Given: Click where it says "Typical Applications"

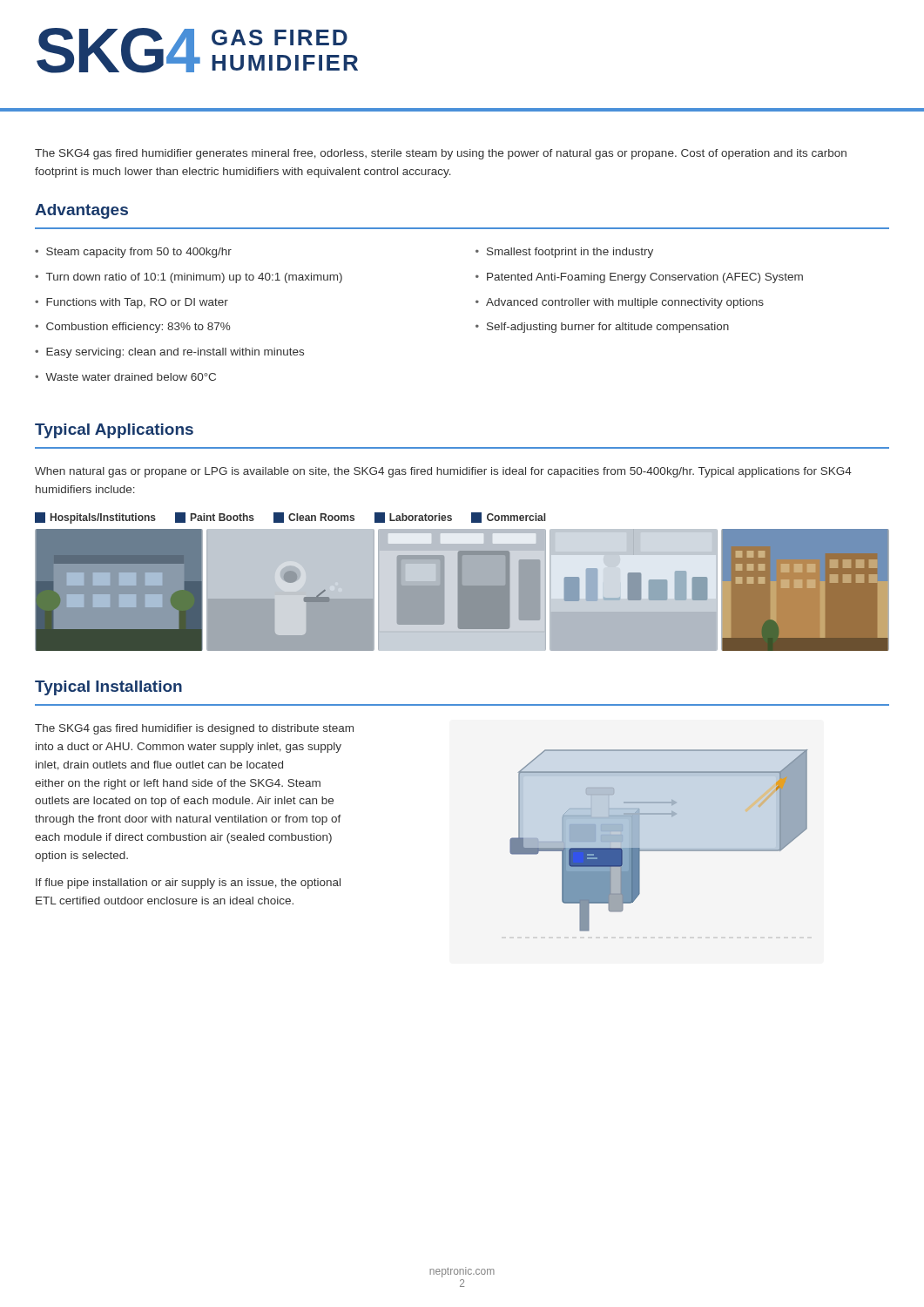Looking at the screenshot, I should tap(114, 429).
